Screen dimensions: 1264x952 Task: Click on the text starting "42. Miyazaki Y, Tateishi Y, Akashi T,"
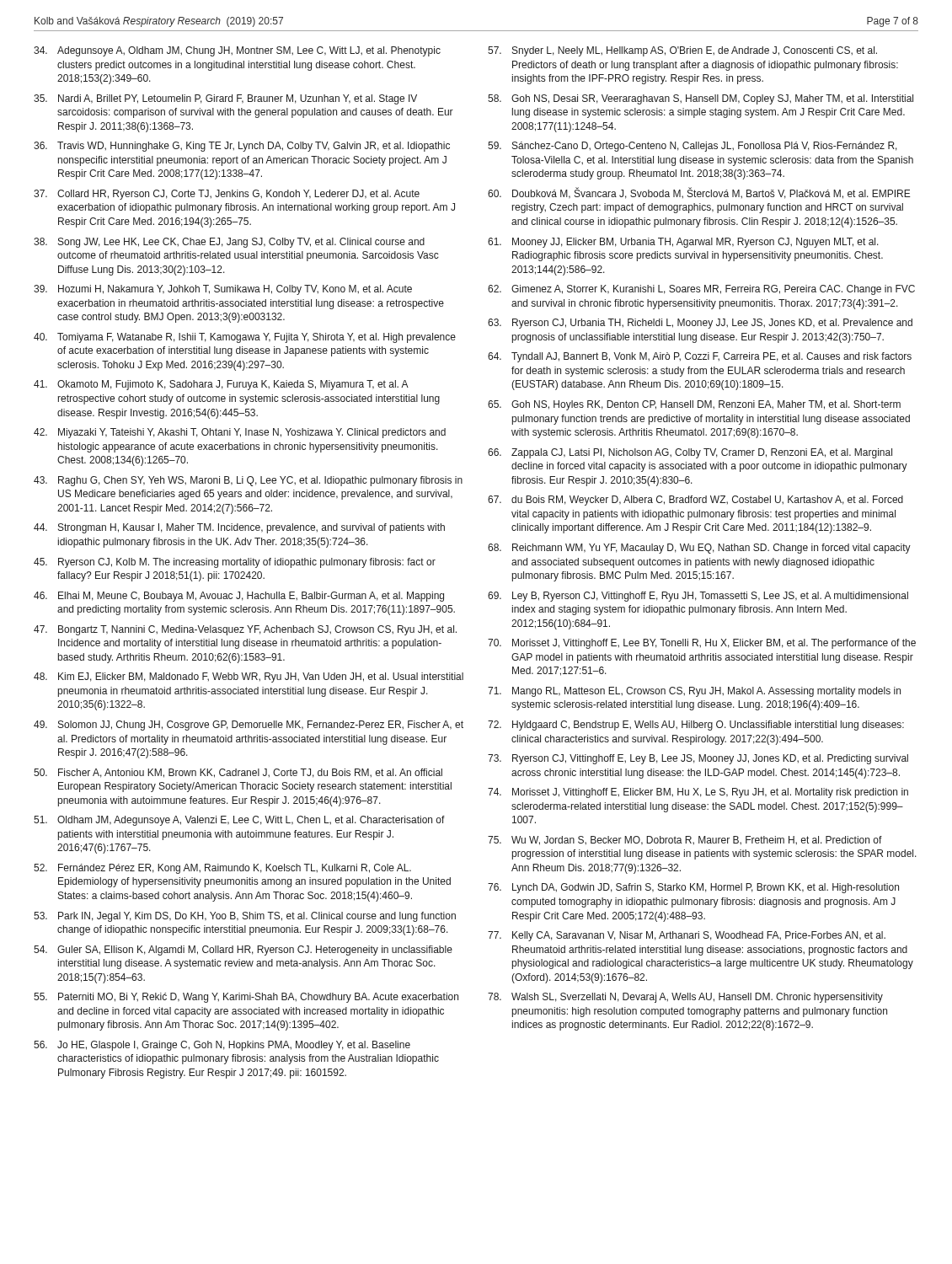tap(249, 447)
